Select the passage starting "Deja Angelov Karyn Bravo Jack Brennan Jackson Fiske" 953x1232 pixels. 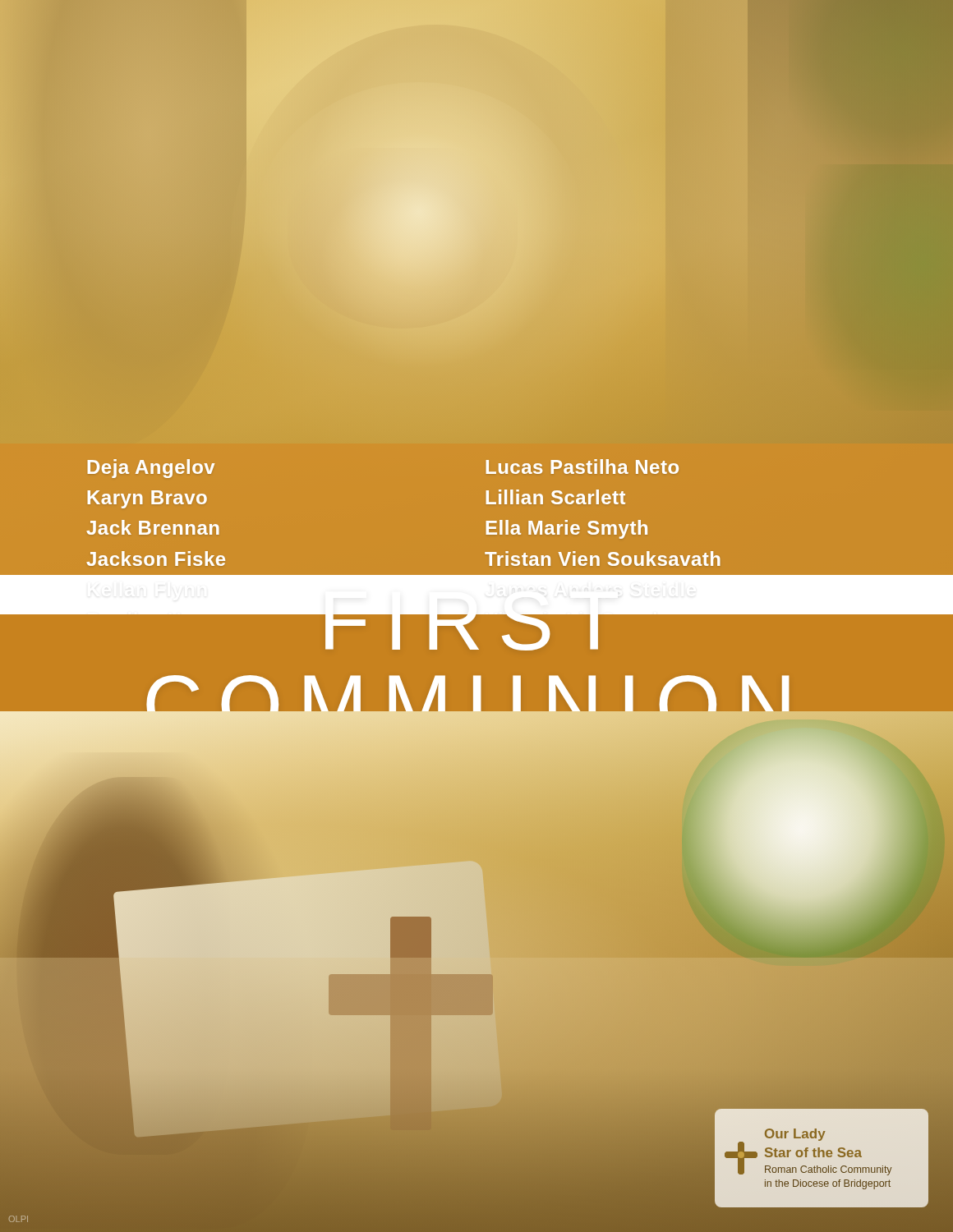coord(271,574)
